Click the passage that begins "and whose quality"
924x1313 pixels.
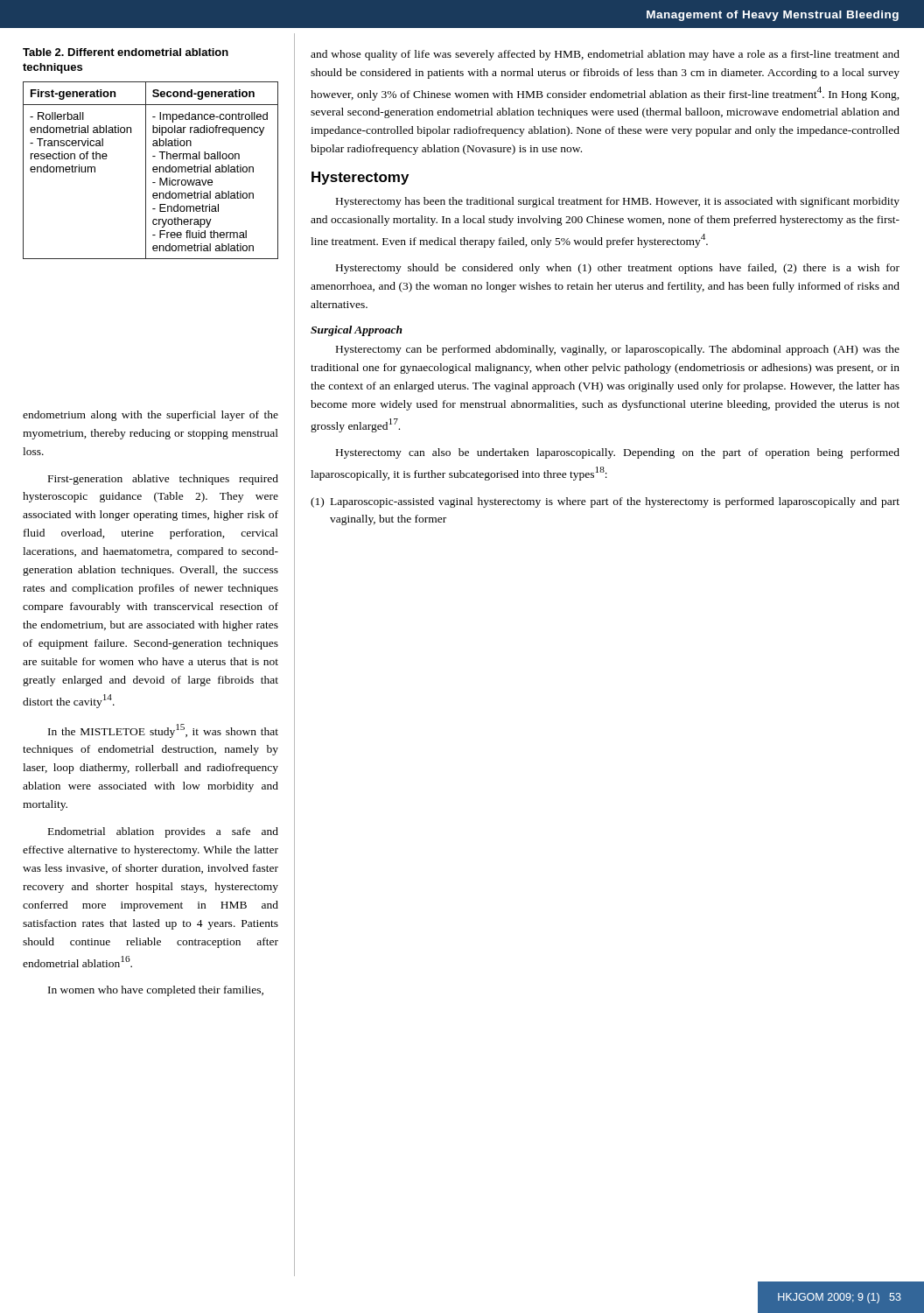605,101
